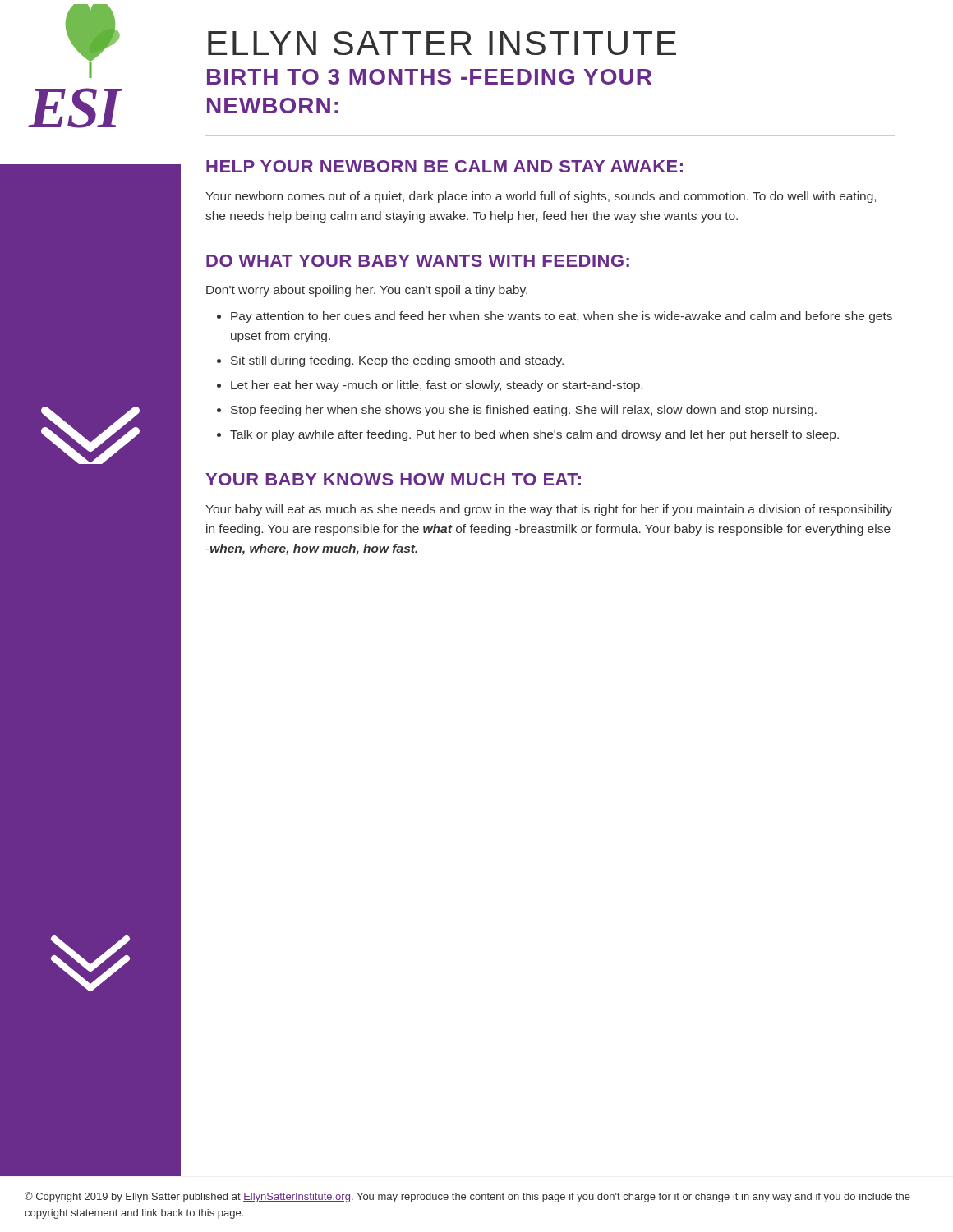Select the logo
Viewport: 953px width, 1232px height.
[90, 82]
